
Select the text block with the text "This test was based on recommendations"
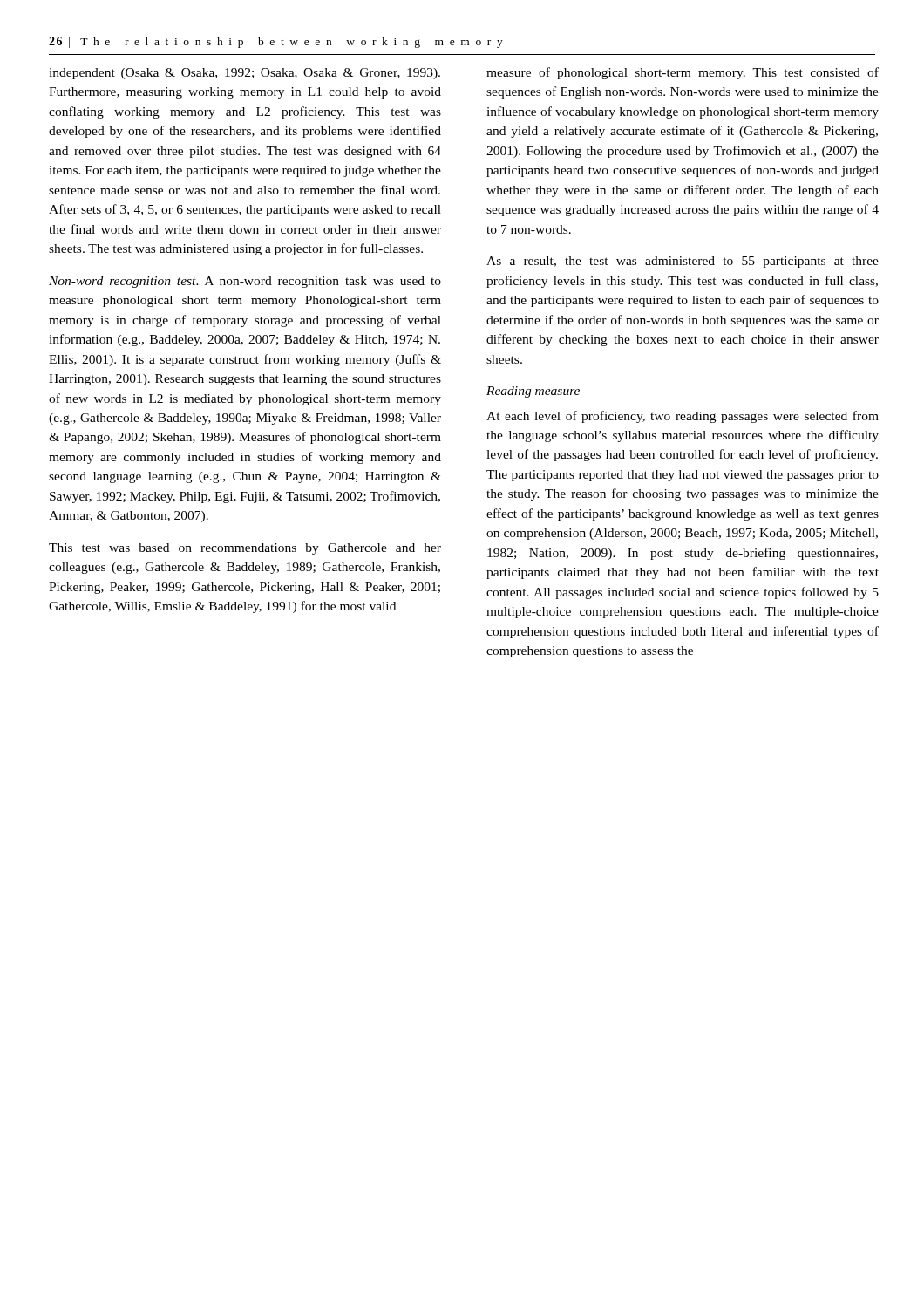[245, 577]
